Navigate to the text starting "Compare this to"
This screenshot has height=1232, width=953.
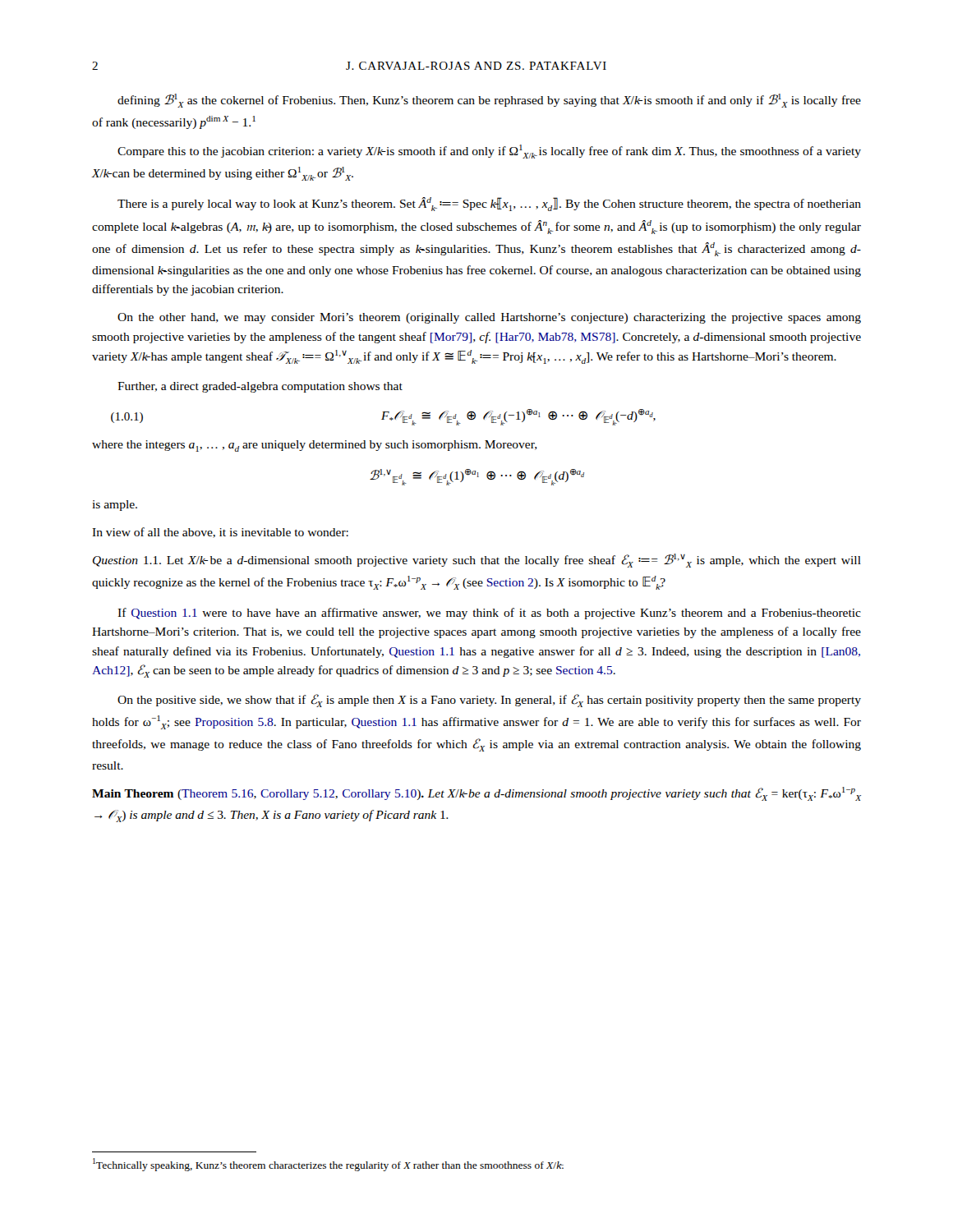tap(476, 163)
